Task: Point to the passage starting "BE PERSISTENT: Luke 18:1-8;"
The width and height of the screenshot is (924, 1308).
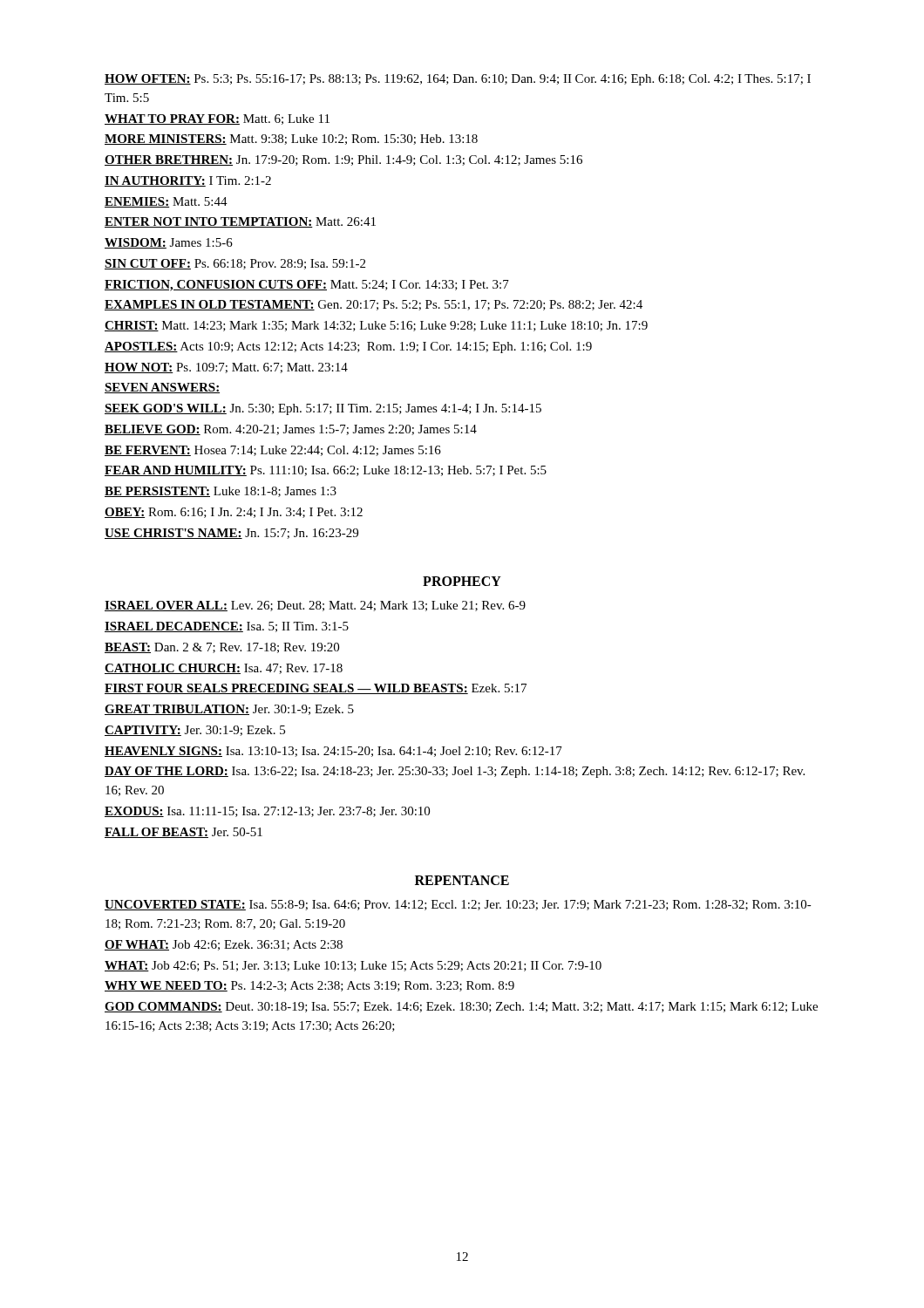Action: click(221, 491)
